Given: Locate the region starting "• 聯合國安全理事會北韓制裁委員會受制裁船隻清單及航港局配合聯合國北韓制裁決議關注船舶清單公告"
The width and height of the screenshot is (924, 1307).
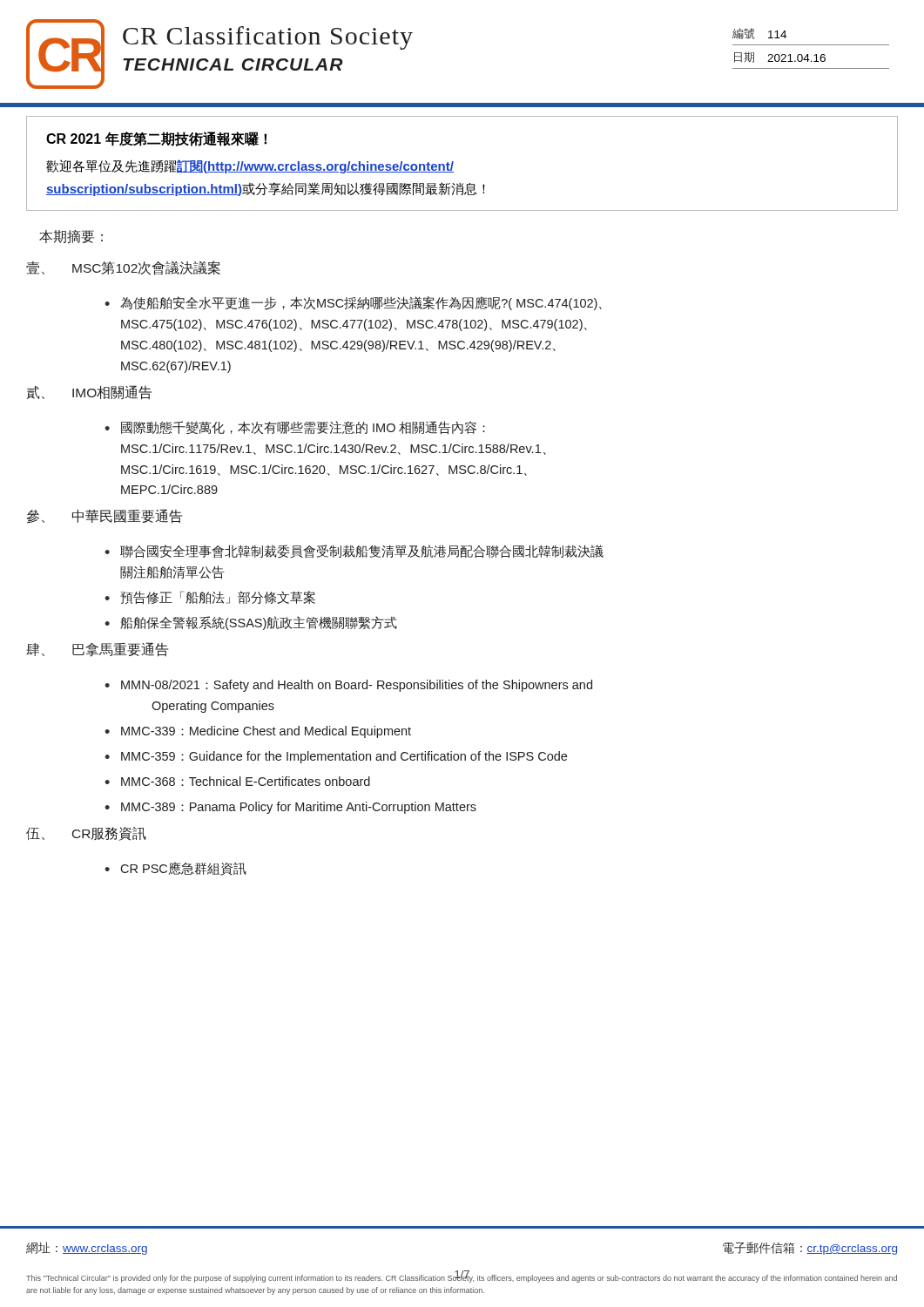Looking at the screenshot, I should point(501,563).
